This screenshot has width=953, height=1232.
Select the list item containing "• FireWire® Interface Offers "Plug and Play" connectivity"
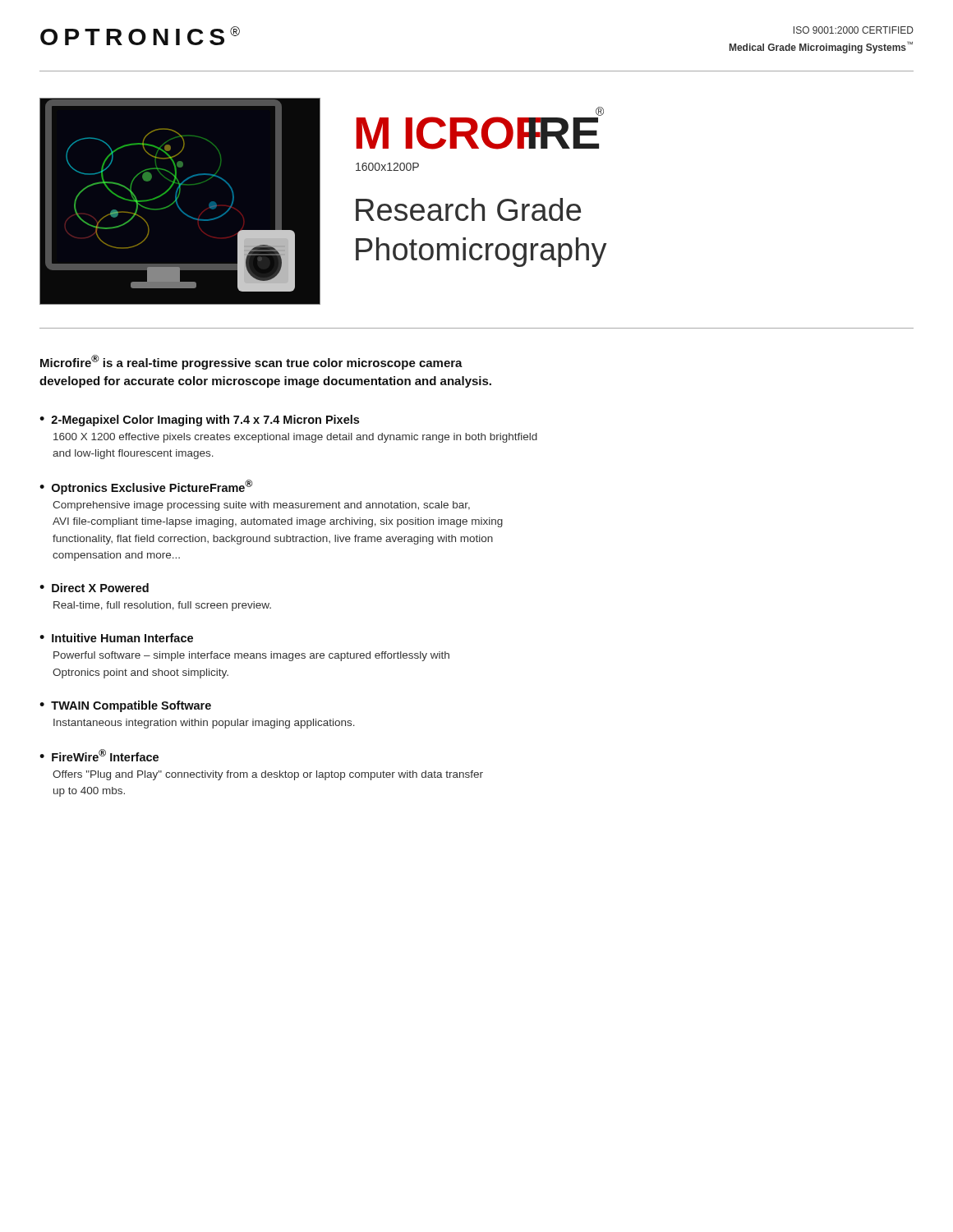(x=476, y=774)
